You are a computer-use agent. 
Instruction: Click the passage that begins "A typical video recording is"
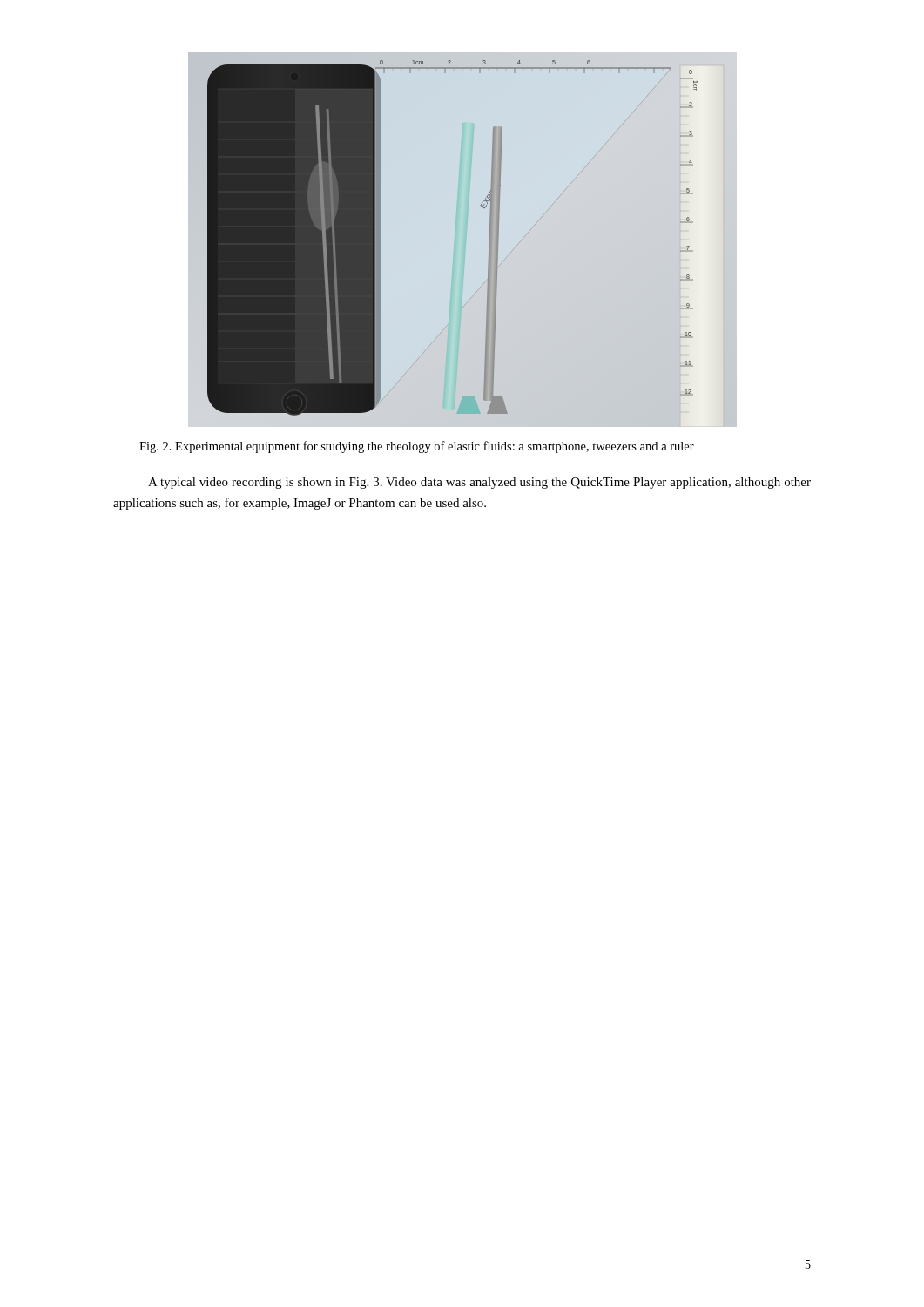[462, 492]
